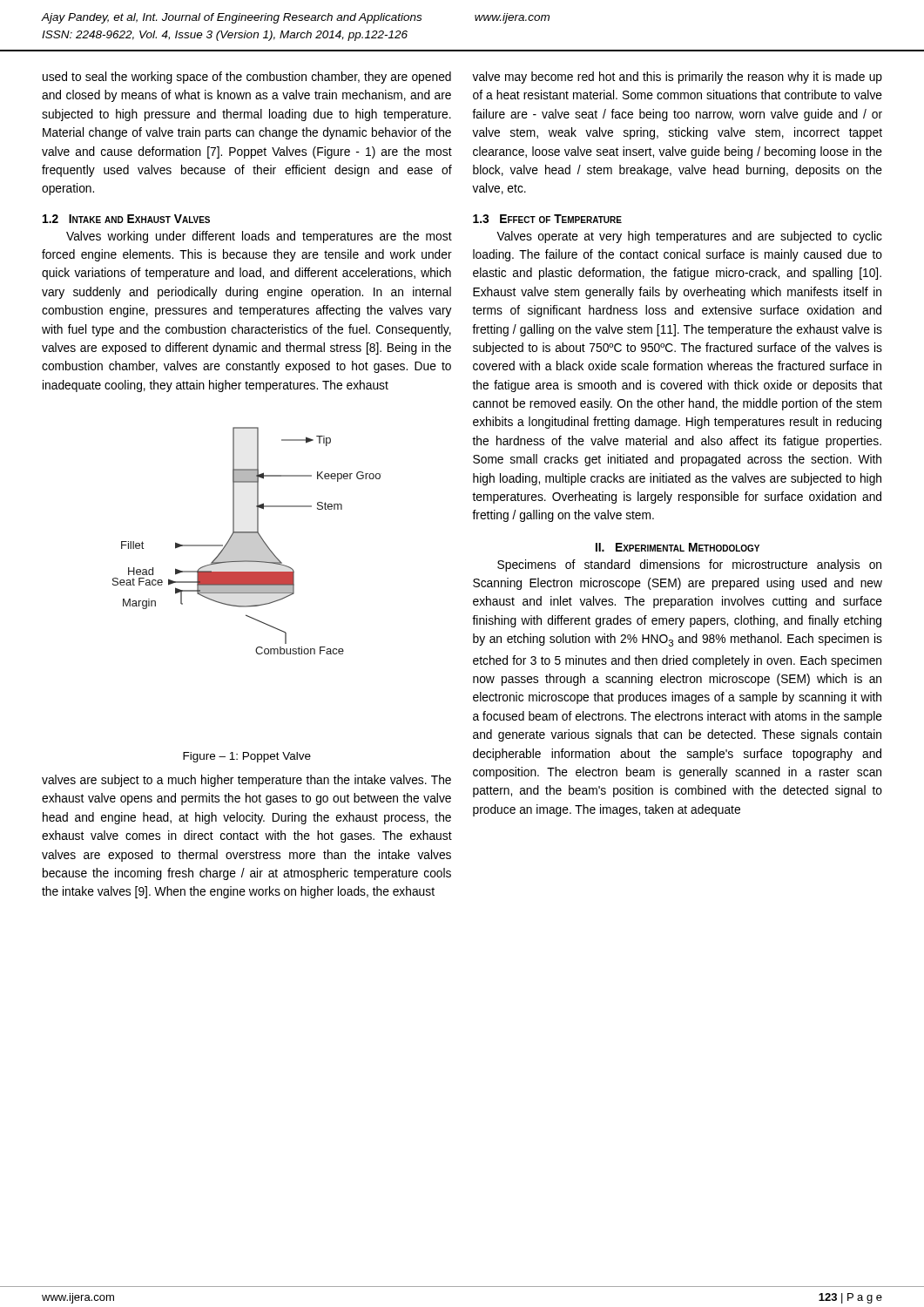Point to the passage starting "valves are subject to"

(x=247, y=836)
